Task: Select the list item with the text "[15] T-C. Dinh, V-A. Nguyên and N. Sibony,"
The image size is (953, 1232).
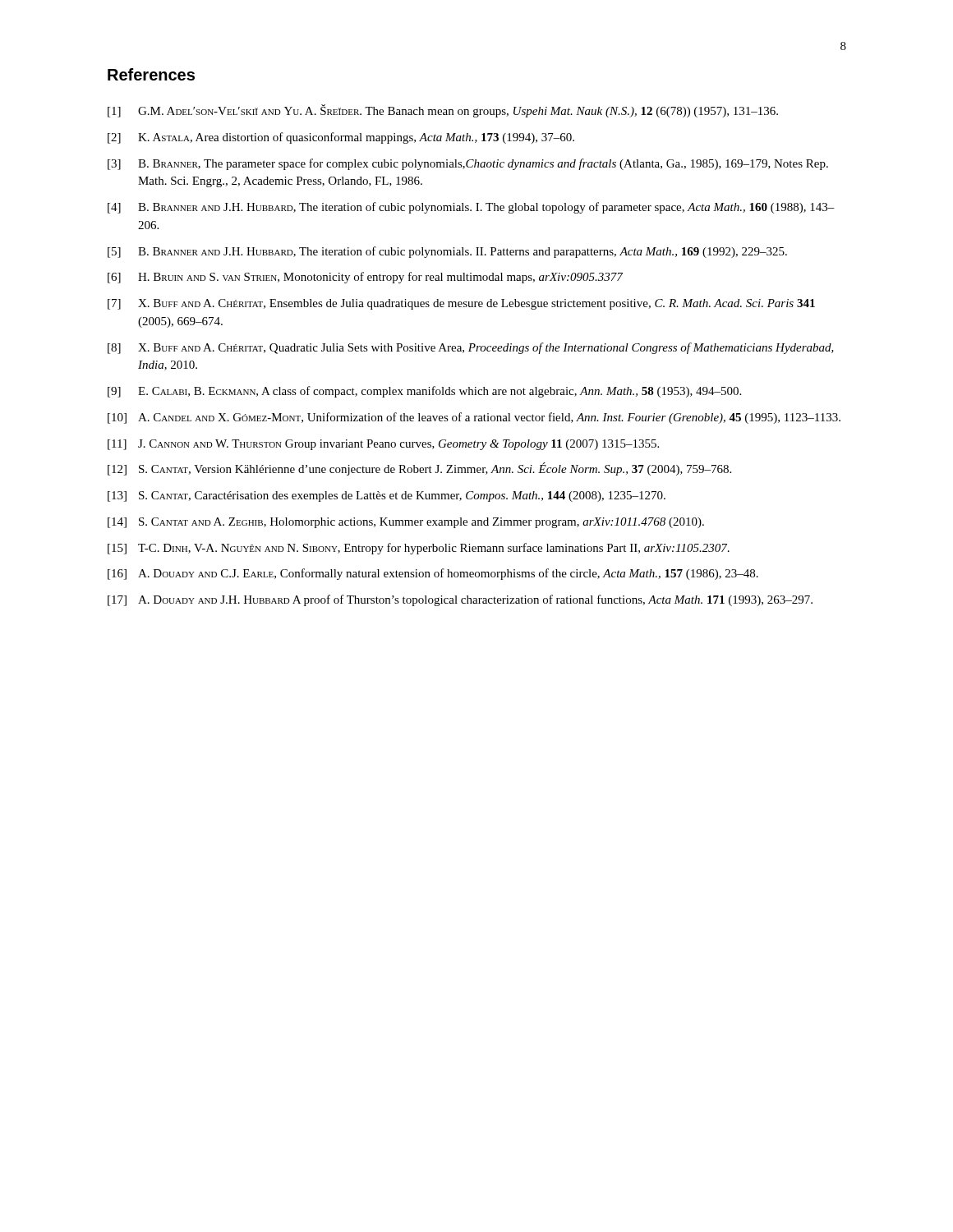Action: pos(476,548)
